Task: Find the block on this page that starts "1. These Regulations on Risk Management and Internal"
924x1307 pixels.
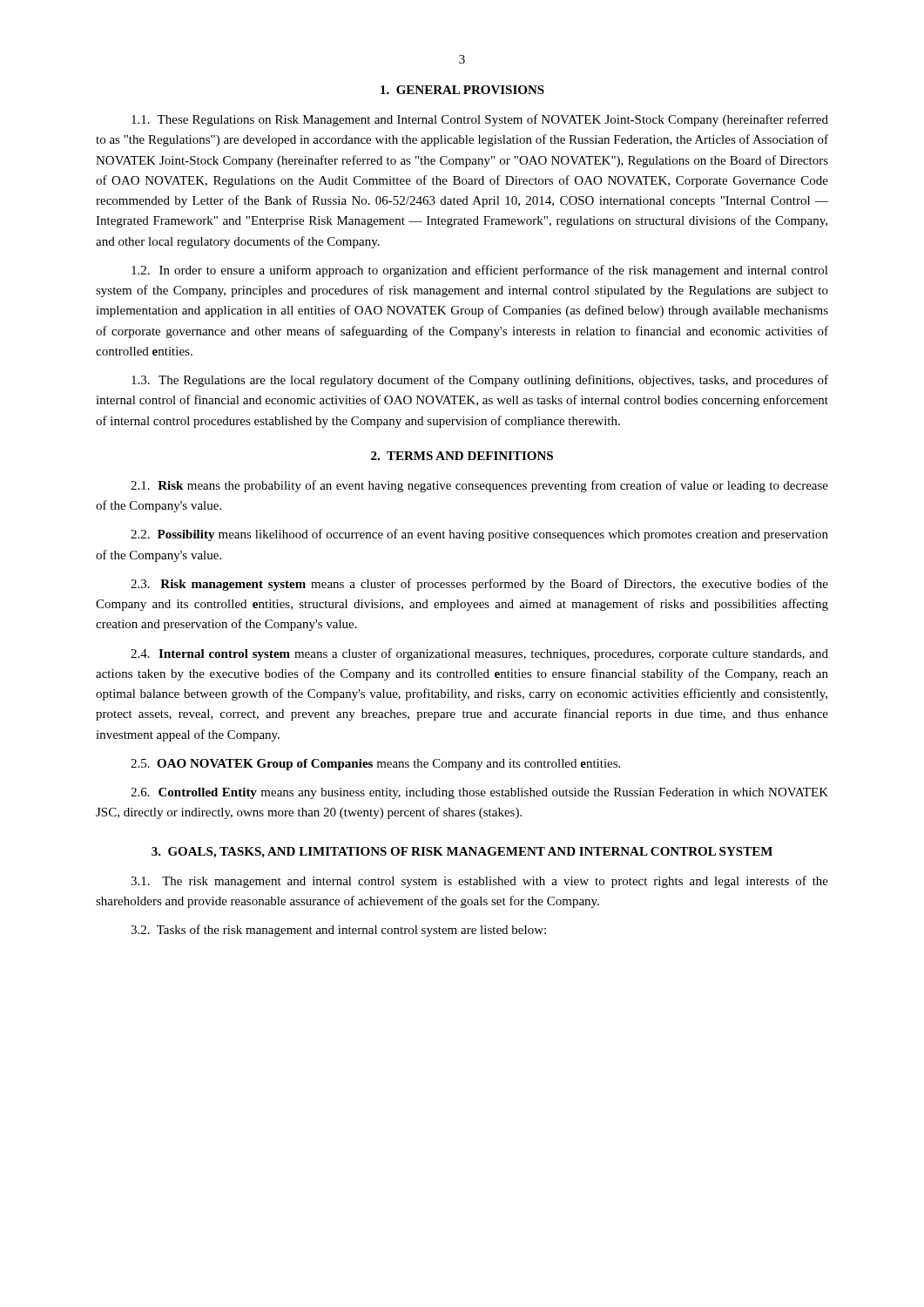Action: (462, 180)
